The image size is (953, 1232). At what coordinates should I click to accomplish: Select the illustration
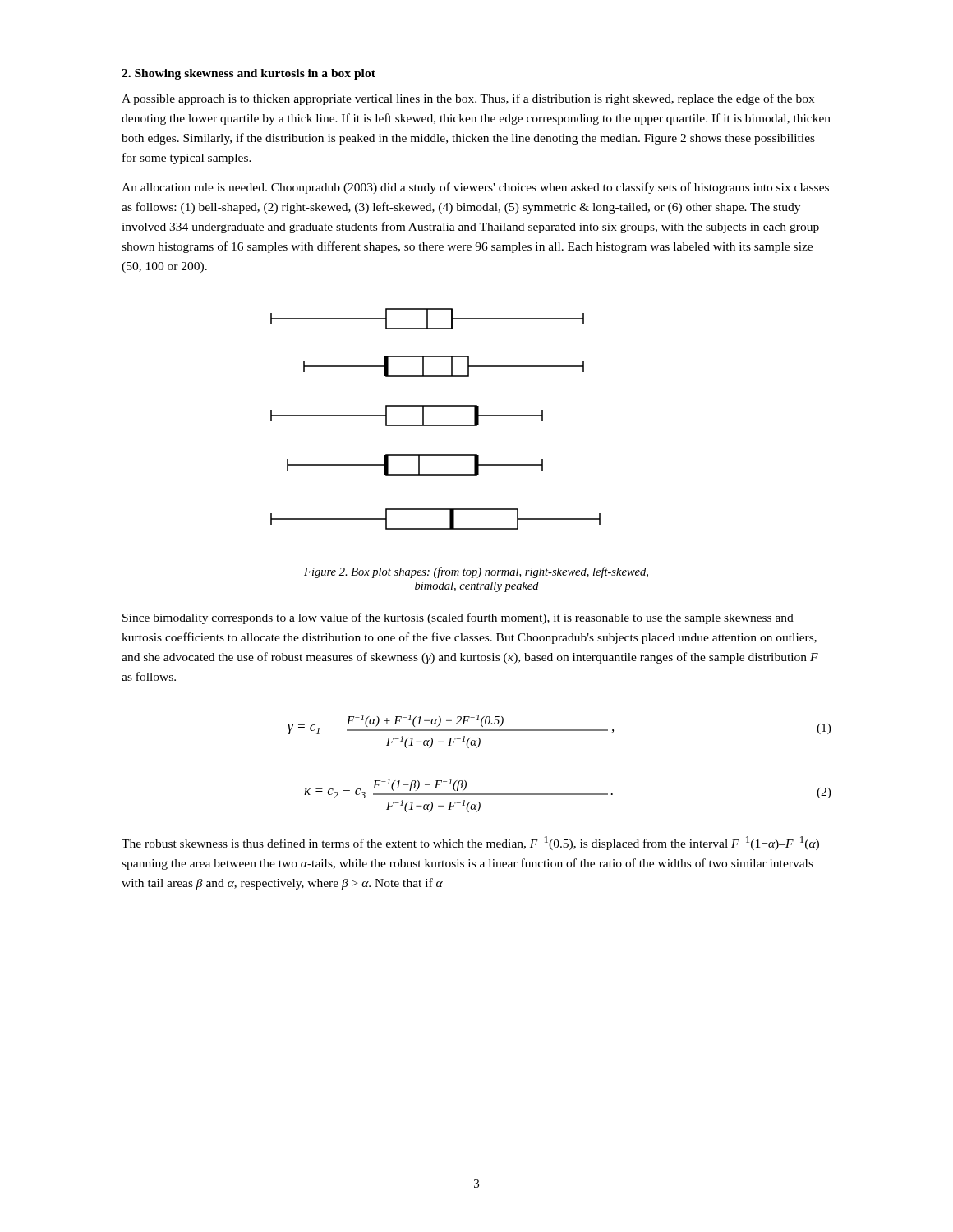(x=476, y=427)
